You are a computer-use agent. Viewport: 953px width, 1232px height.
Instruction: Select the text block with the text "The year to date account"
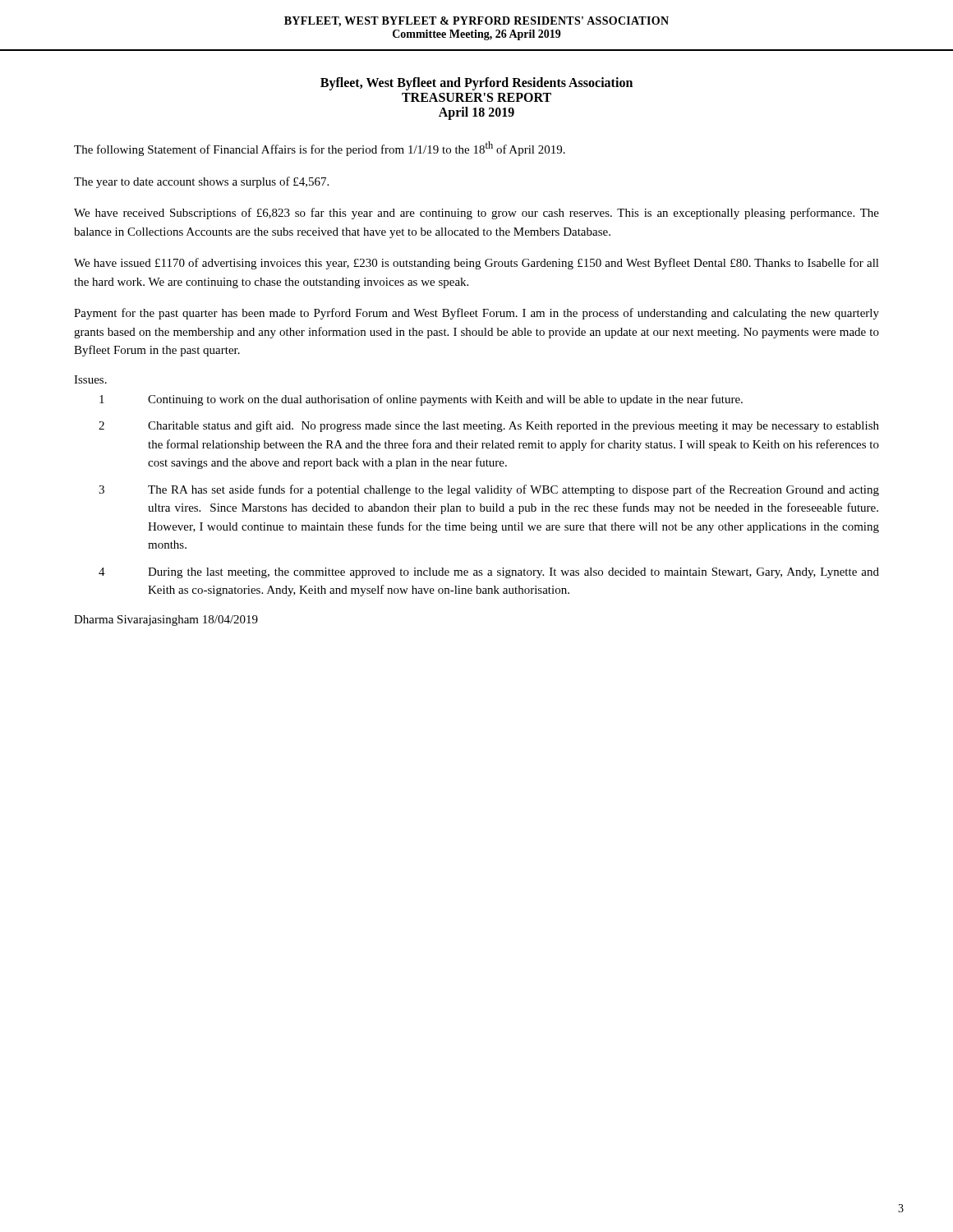click(x=202, y=181)
